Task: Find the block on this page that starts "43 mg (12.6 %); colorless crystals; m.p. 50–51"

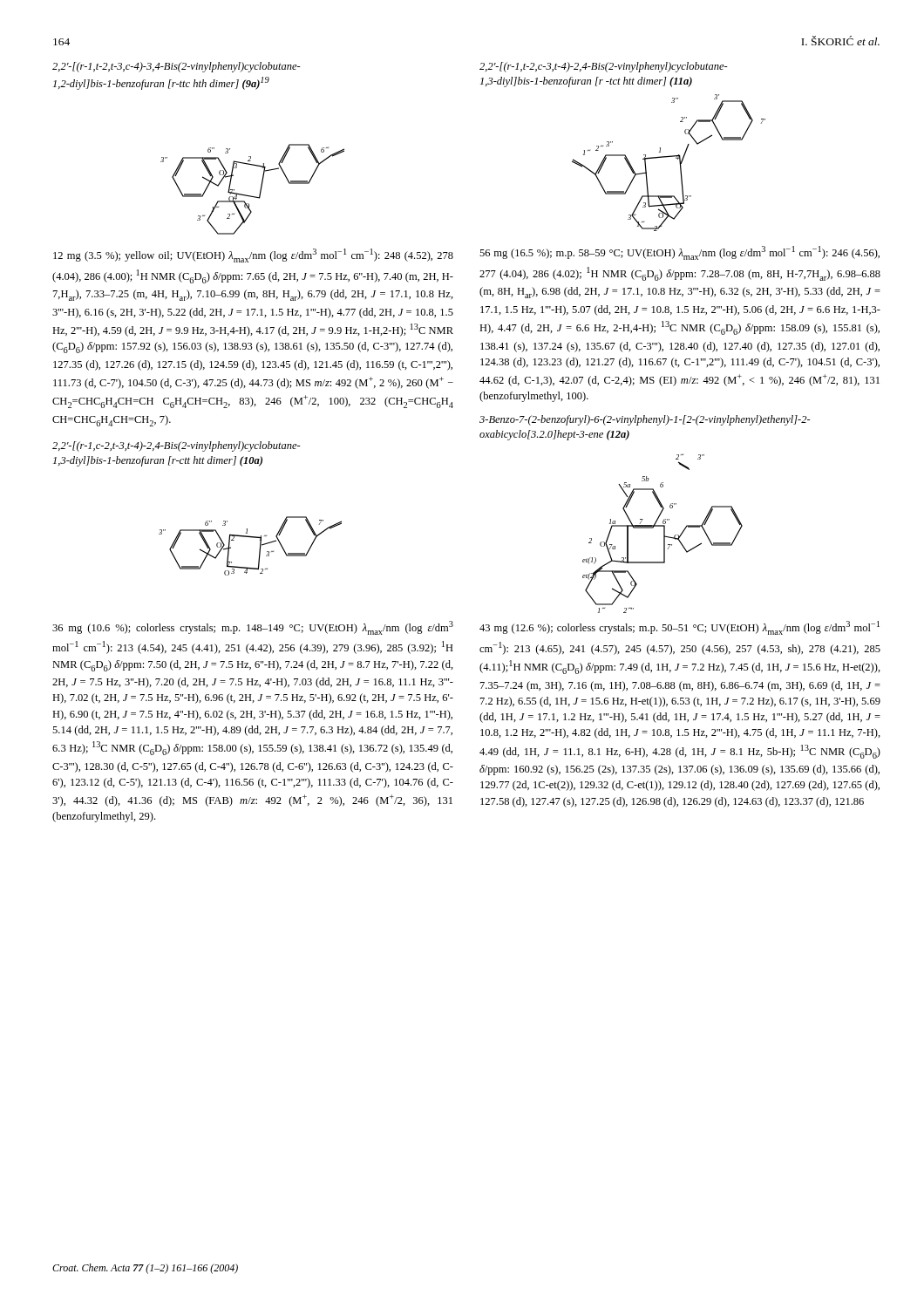Action: (x=680, y=713)
